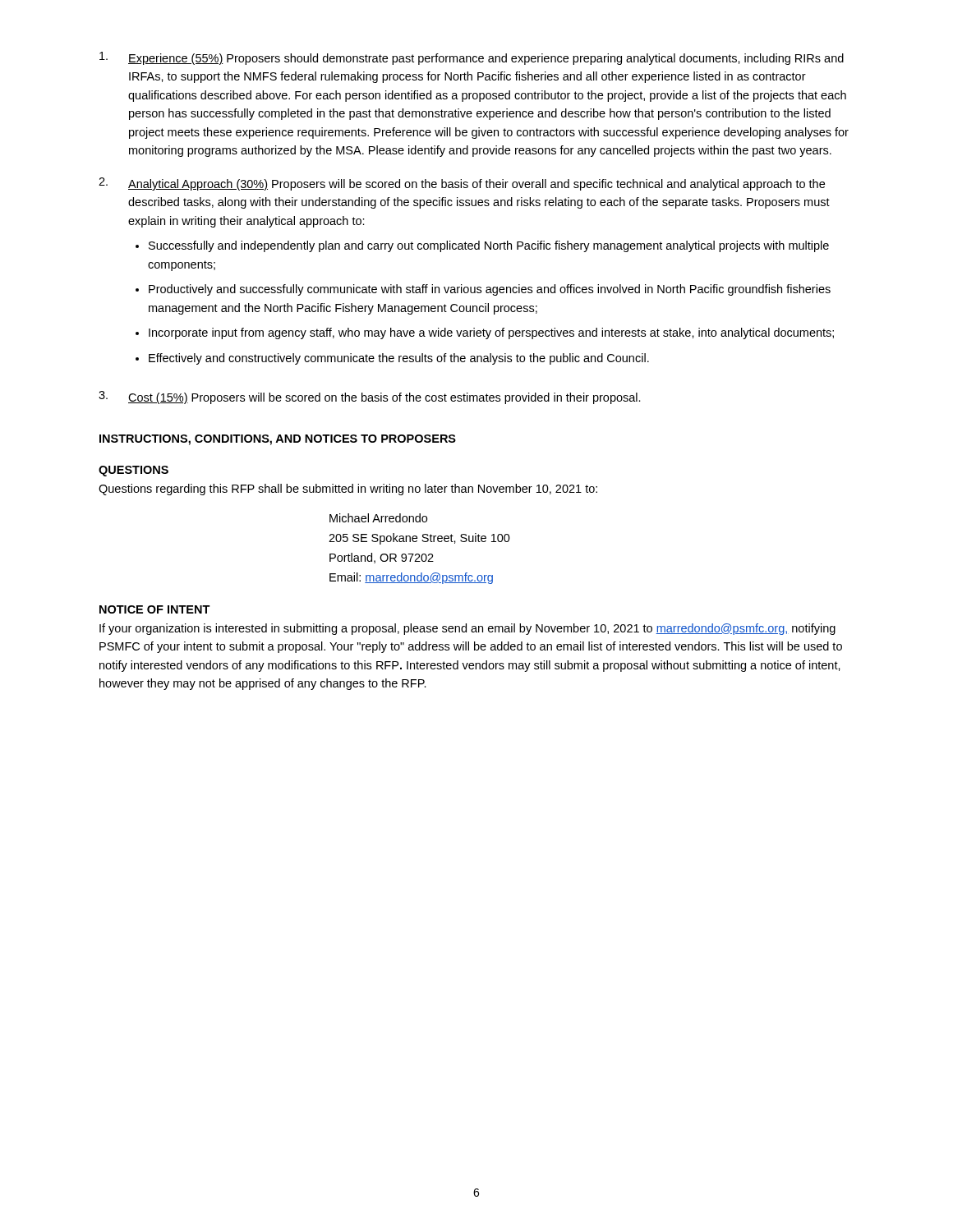Click on the block starting "Successfully and independently plan"
The width and height of the screenshot is (953, 1232).
pyautogui.click(x=489, y=255)
